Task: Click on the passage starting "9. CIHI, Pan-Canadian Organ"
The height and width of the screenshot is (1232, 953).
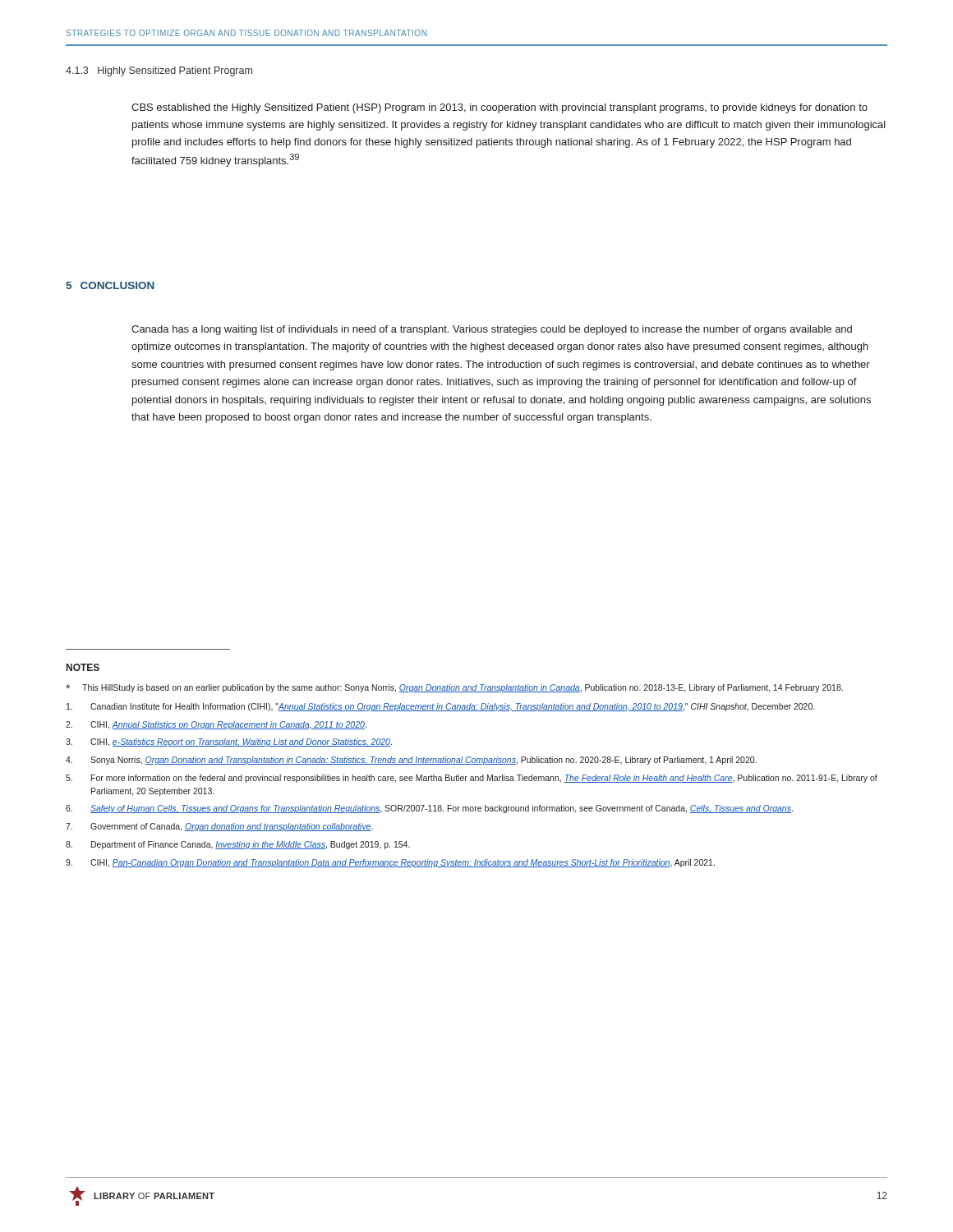Action: tap(476, 863)
